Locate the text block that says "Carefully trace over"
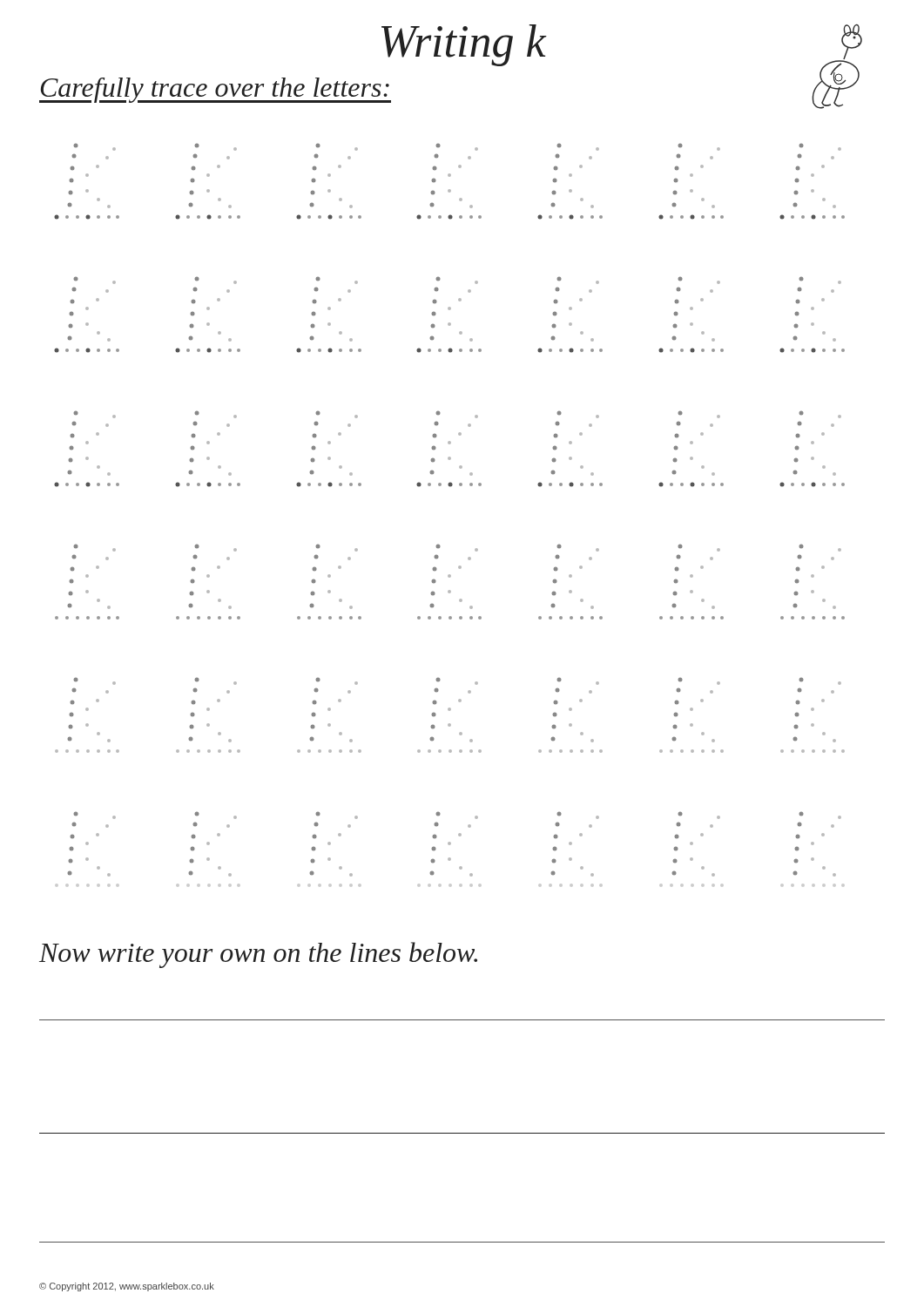This screenshot has height=1307, width=924. [215, 87]
